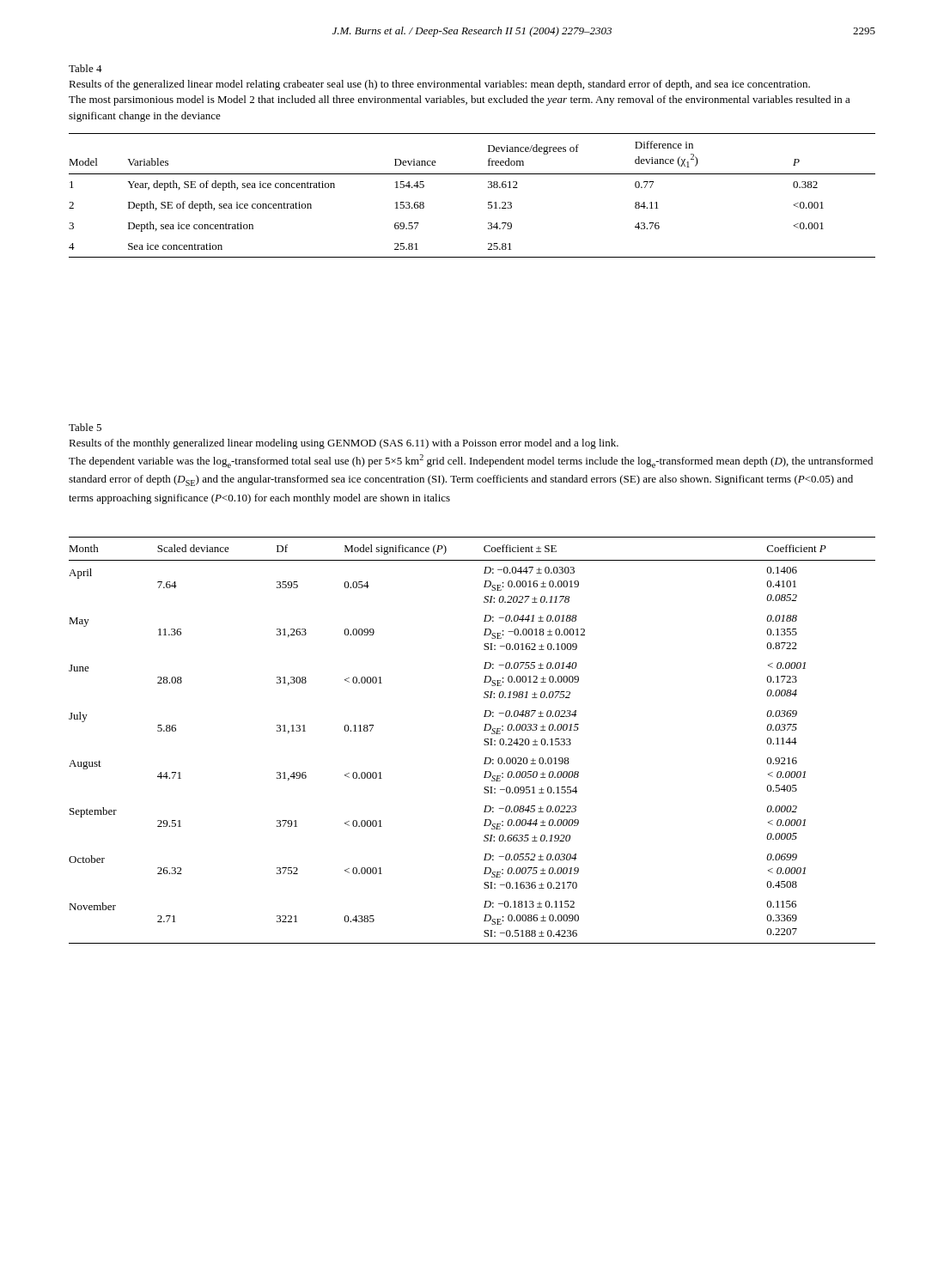Find the region starting "Results of the monthly generalized"
The width and height of the screenshot is (944, 1288).
(471, 470)
